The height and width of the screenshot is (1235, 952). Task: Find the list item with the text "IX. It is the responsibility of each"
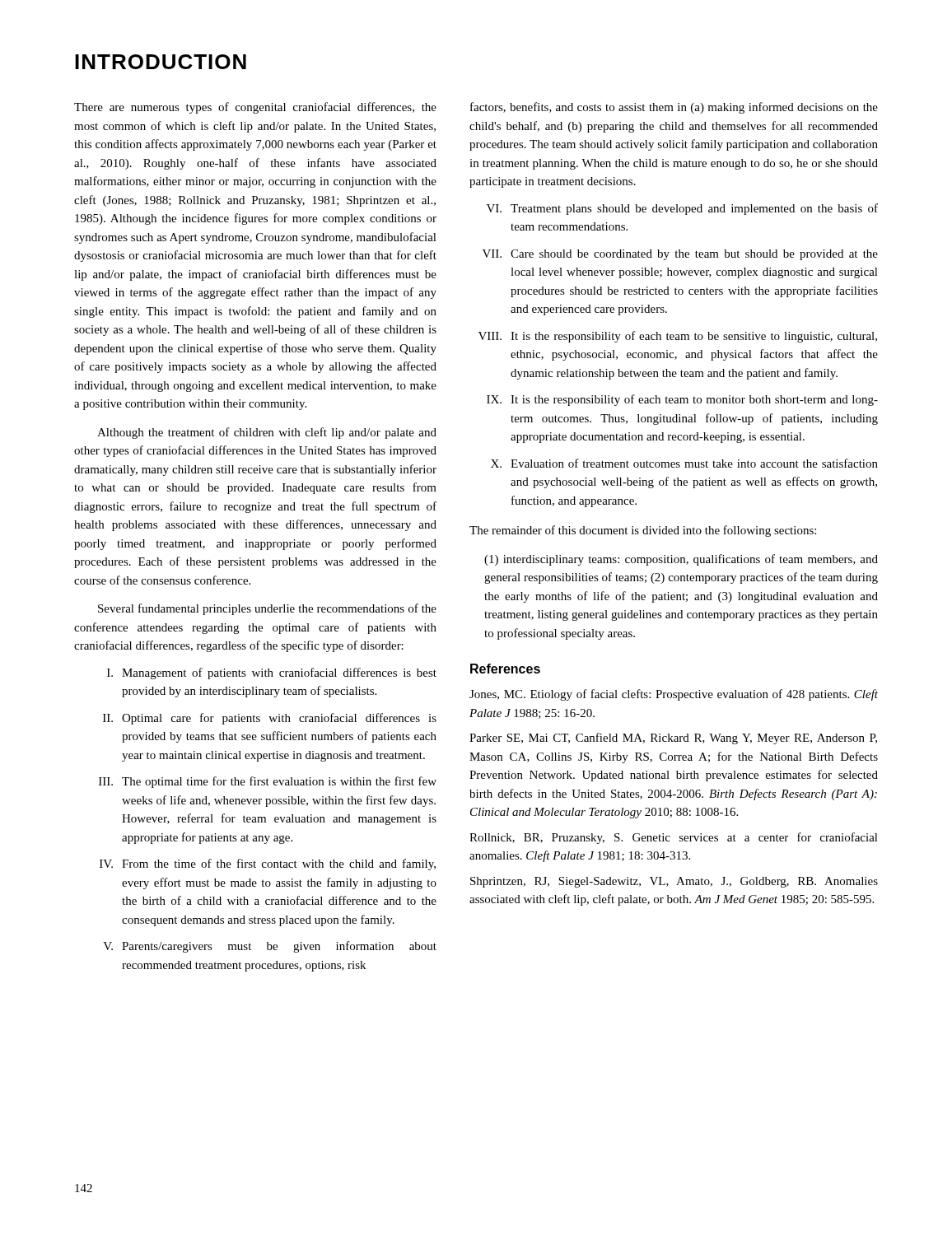click(674, 418)
